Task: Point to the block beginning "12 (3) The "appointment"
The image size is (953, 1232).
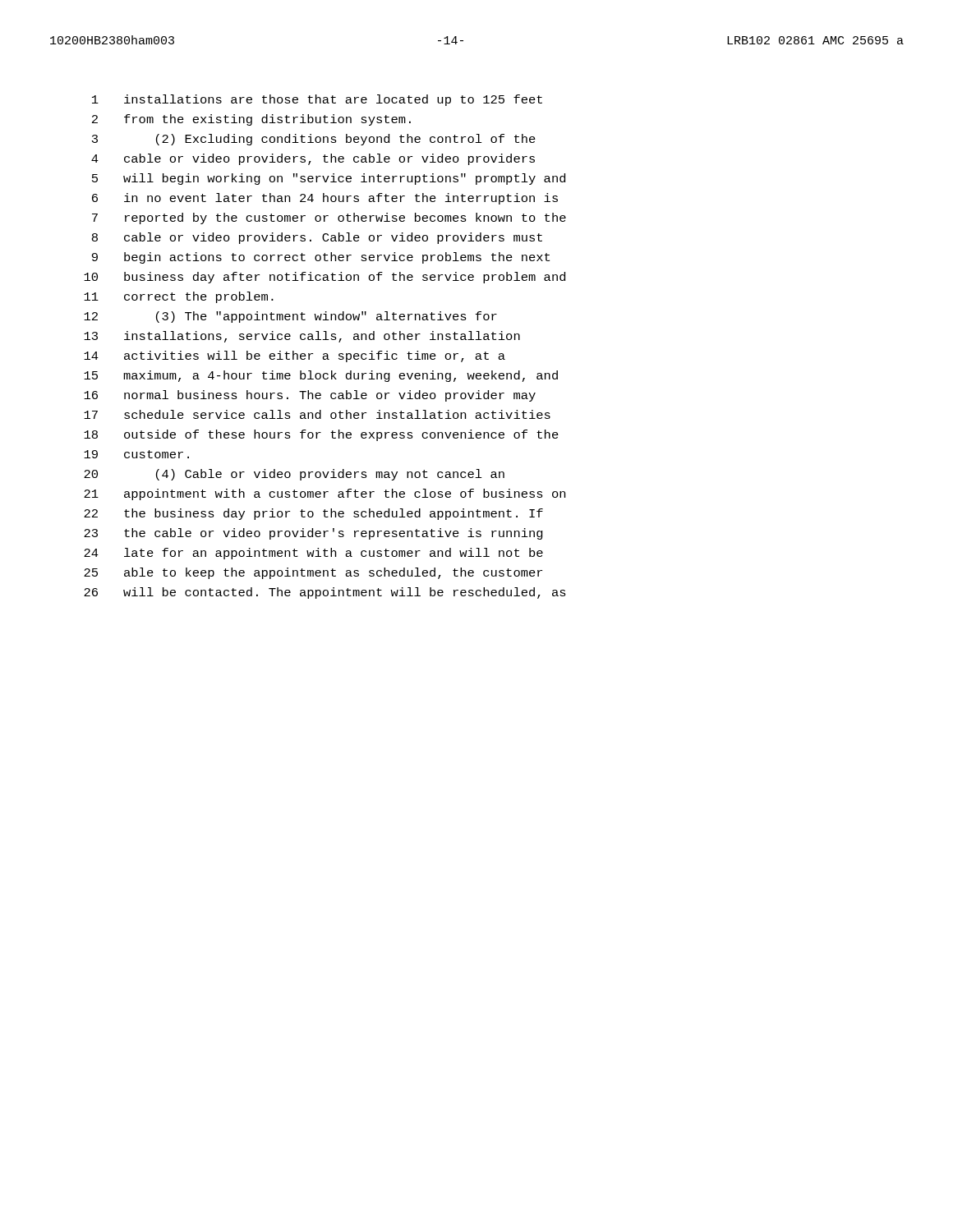Action: click(476, 386)
